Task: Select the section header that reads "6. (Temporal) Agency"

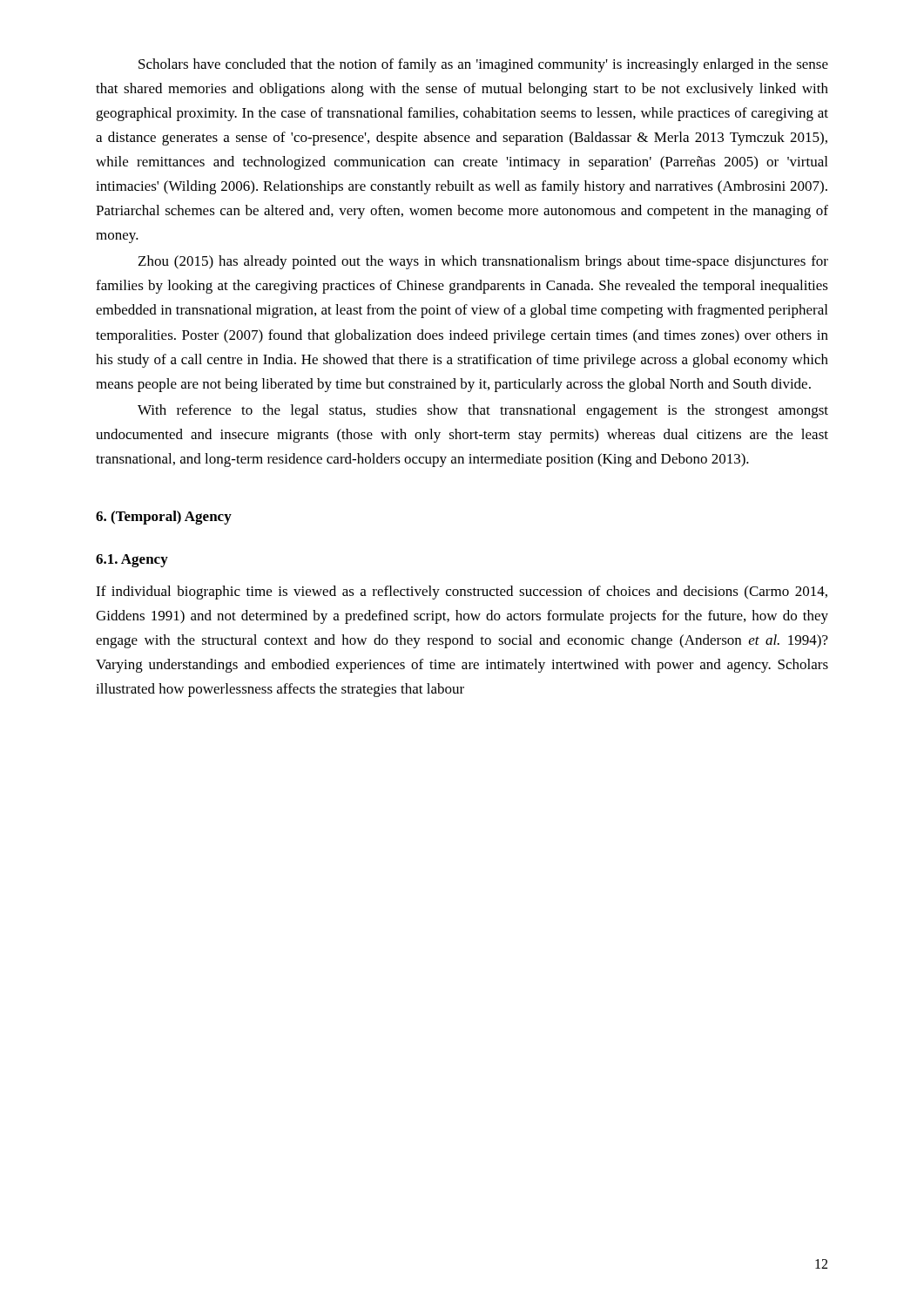Action: (x=164, y=516)
